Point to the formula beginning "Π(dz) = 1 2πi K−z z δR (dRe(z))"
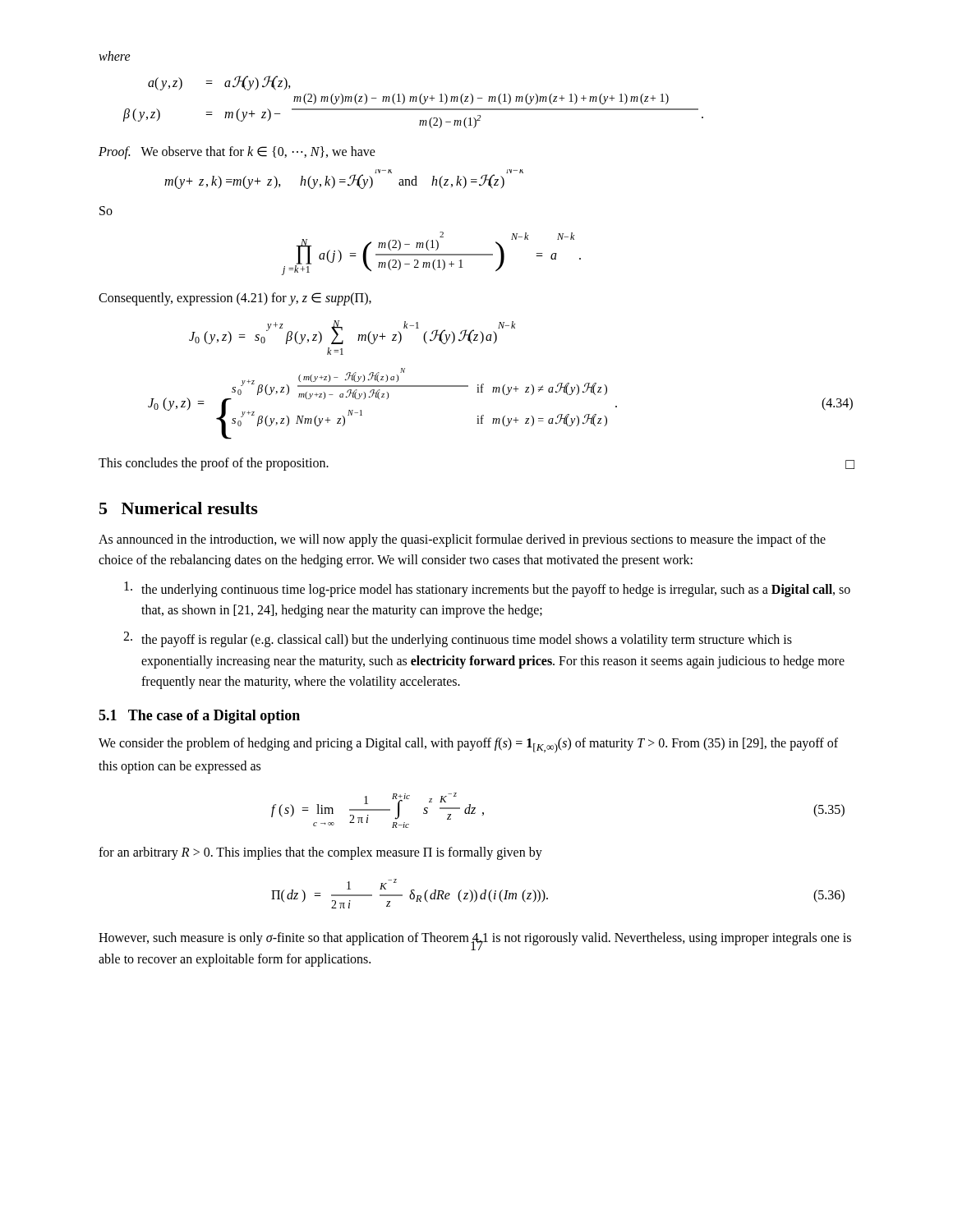The image size is (953, 1232). 476,894
